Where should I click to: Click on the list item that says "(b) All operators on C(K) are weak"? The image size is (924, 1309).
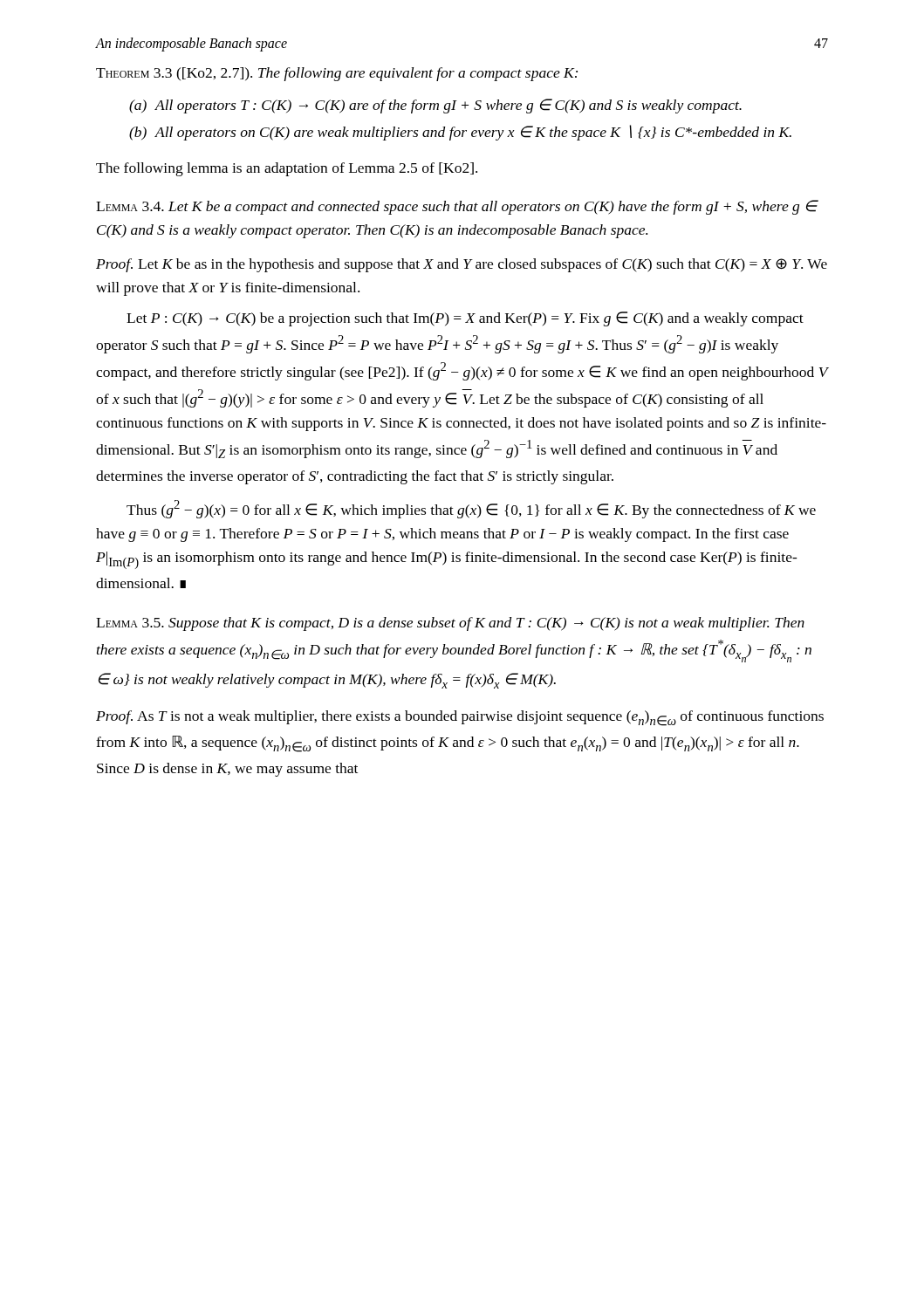click(x=479, y=132)
